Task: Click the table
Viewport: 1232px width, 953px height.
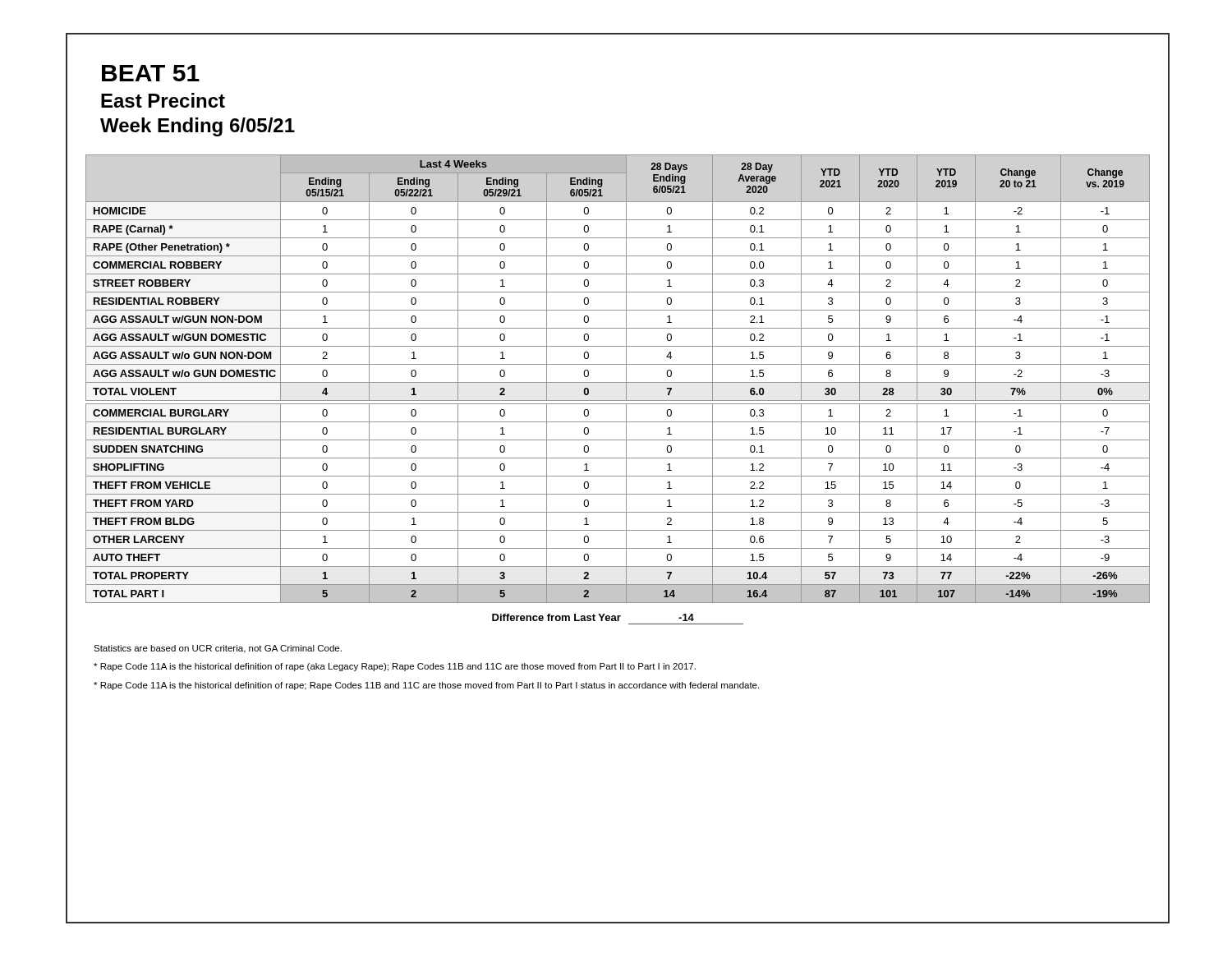Action: pos(618,374)
